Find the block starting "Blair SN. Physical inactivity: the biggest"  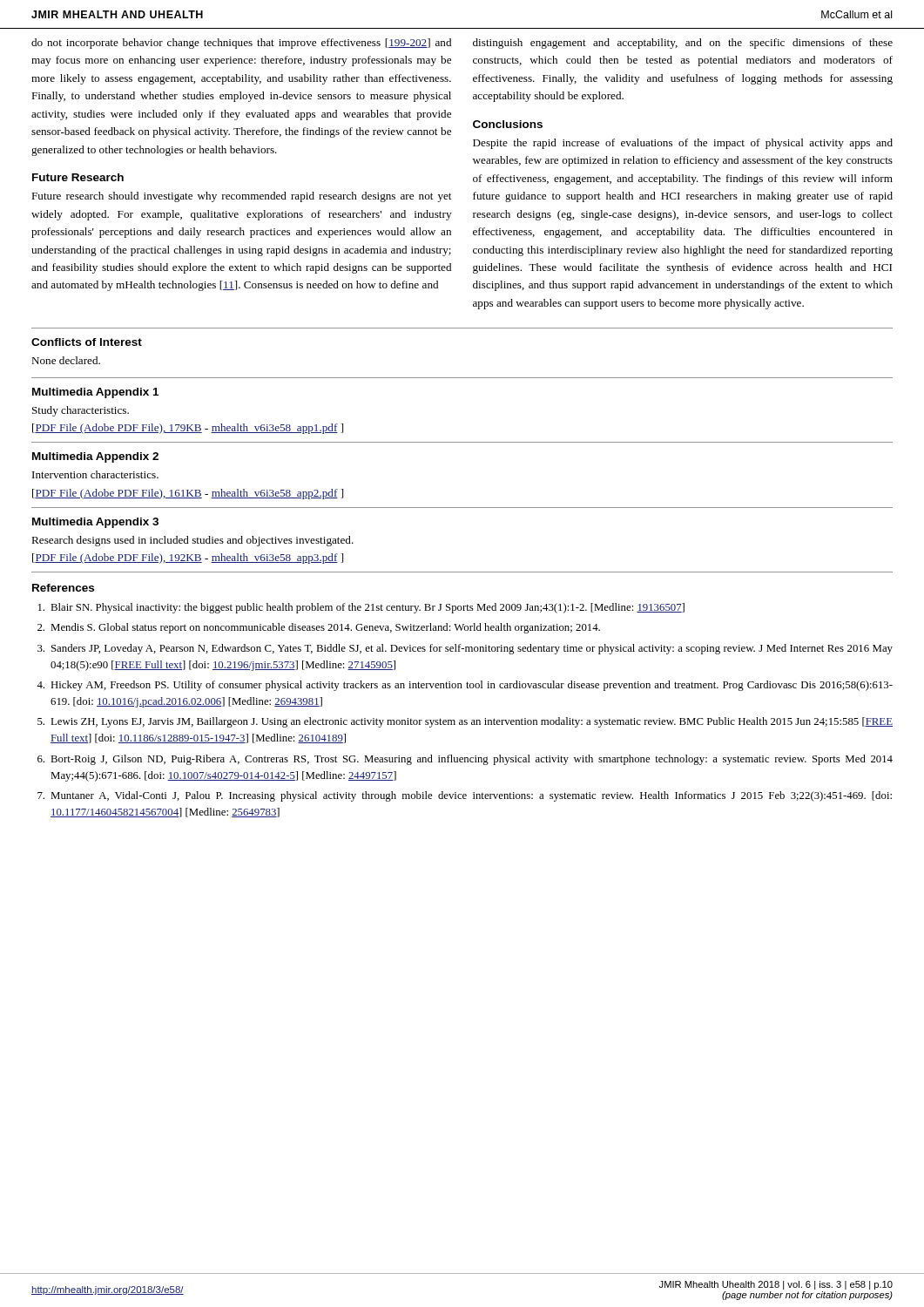coord(462,608)
